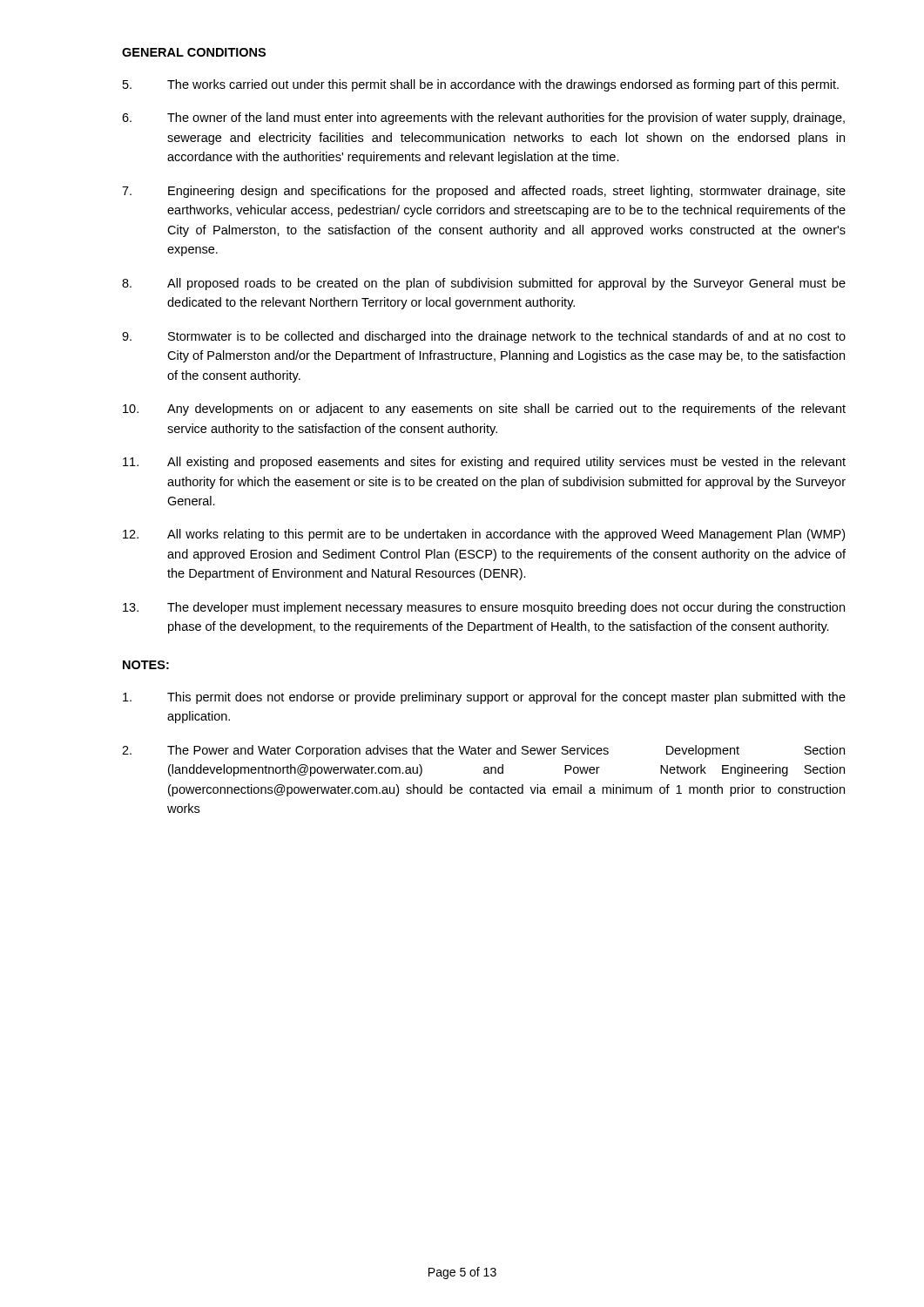Locate the list item containing "11. All existing and"
Viewport: 924px width, 1307px height.
click(484, 482)
